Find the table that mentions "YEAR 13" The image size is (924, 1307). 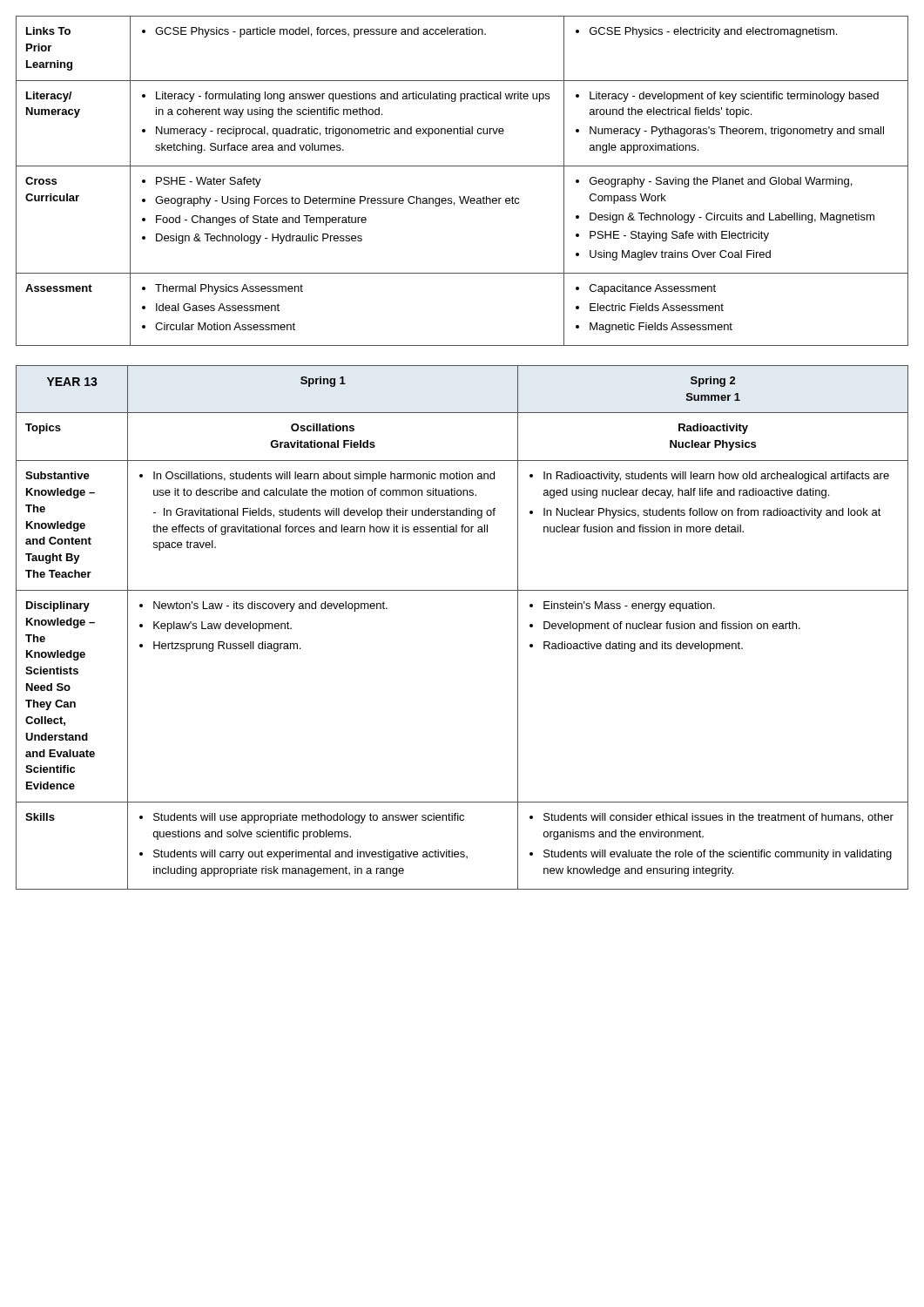coord(462,627)
